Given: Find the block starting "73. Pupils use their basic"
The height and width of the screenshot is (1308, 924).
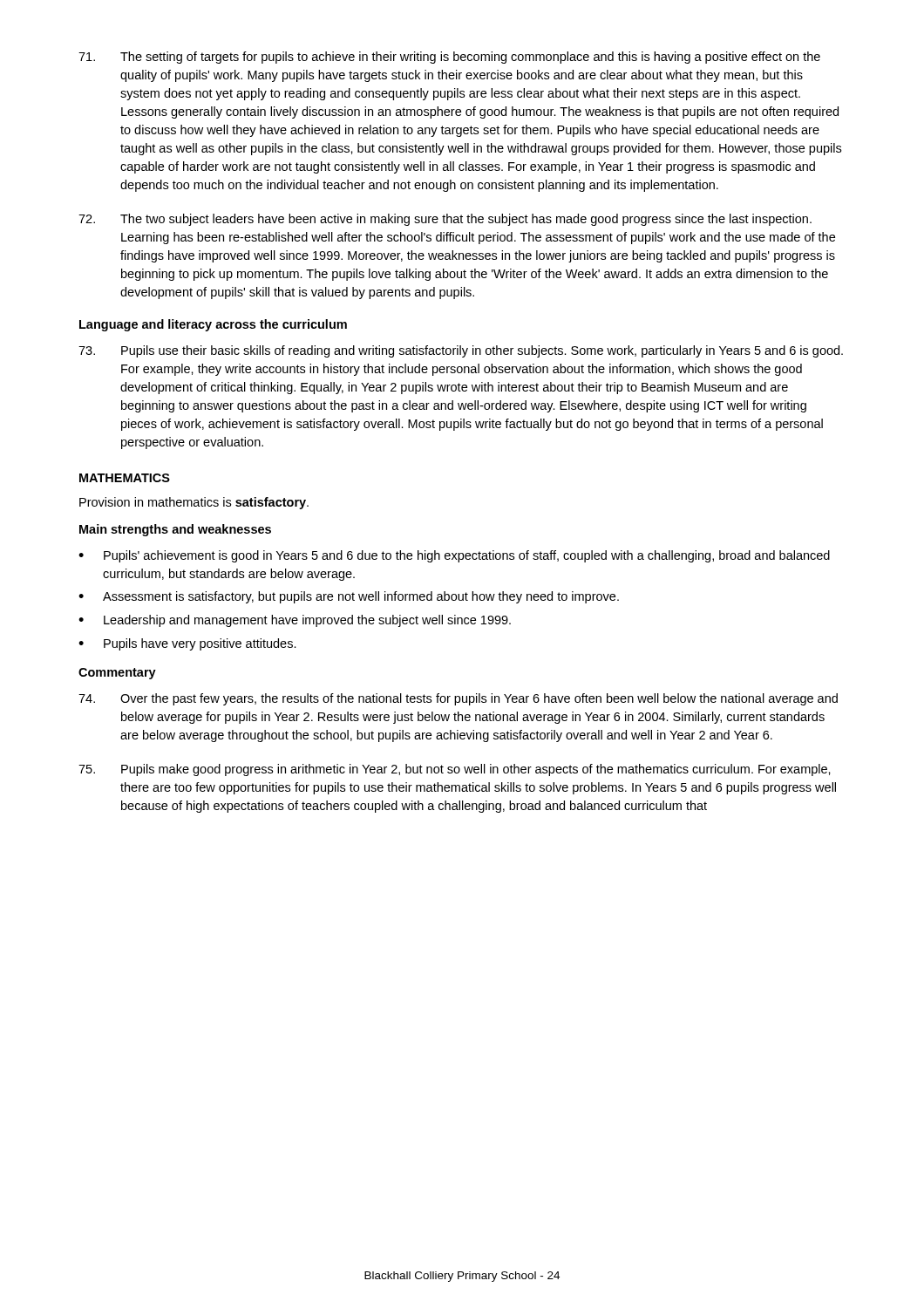Looking at the screenshot, I should pos(462,397).
